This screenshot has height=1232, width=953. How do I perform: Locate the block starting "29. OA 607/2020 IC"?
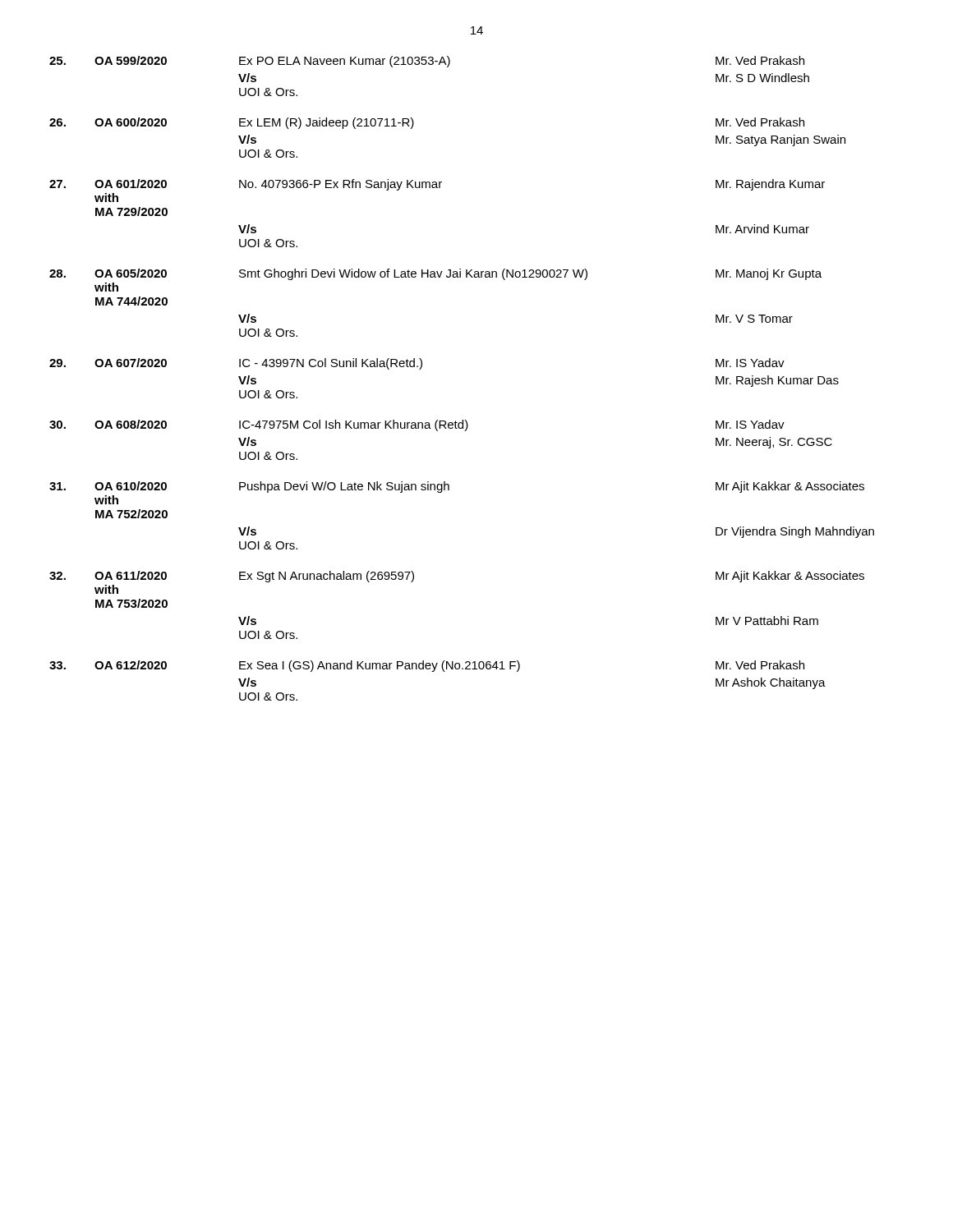point(417,364)
